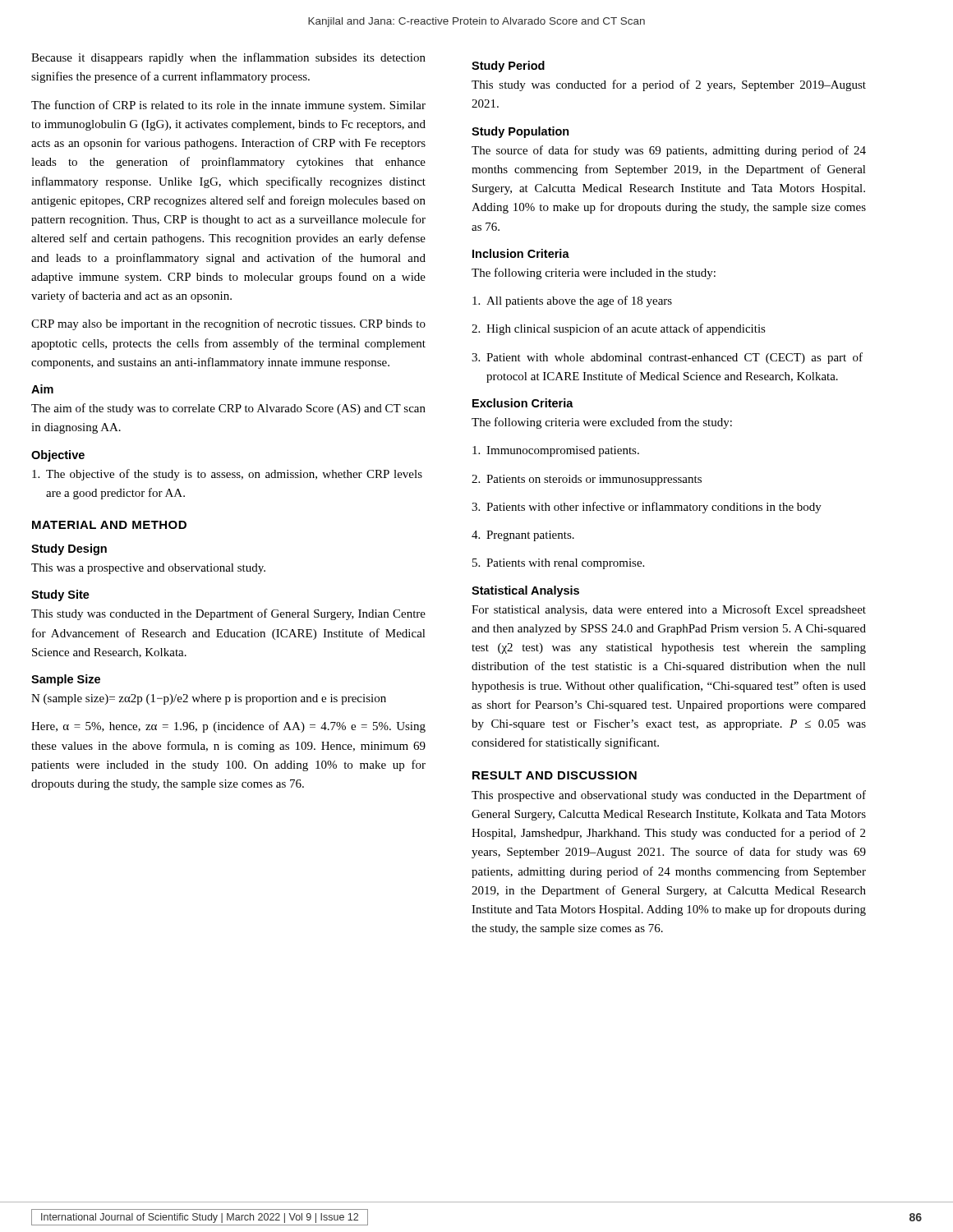Screen dimensions: 1232x953
Task: Click on the text block containing "CRP may also be important in the"
Action: [228, 343]
